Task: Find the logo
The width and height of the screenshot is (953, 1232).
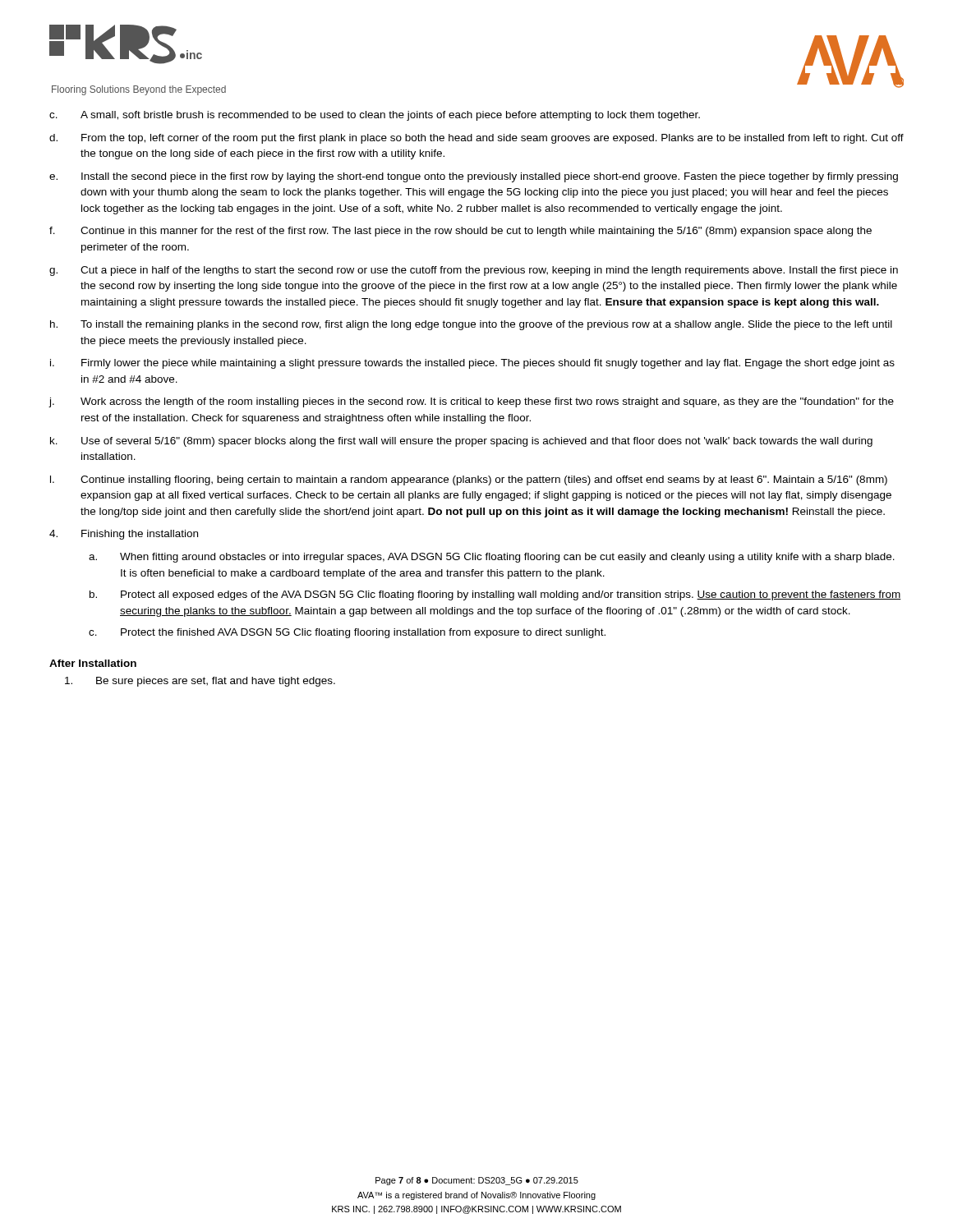Action: point(476,60)
